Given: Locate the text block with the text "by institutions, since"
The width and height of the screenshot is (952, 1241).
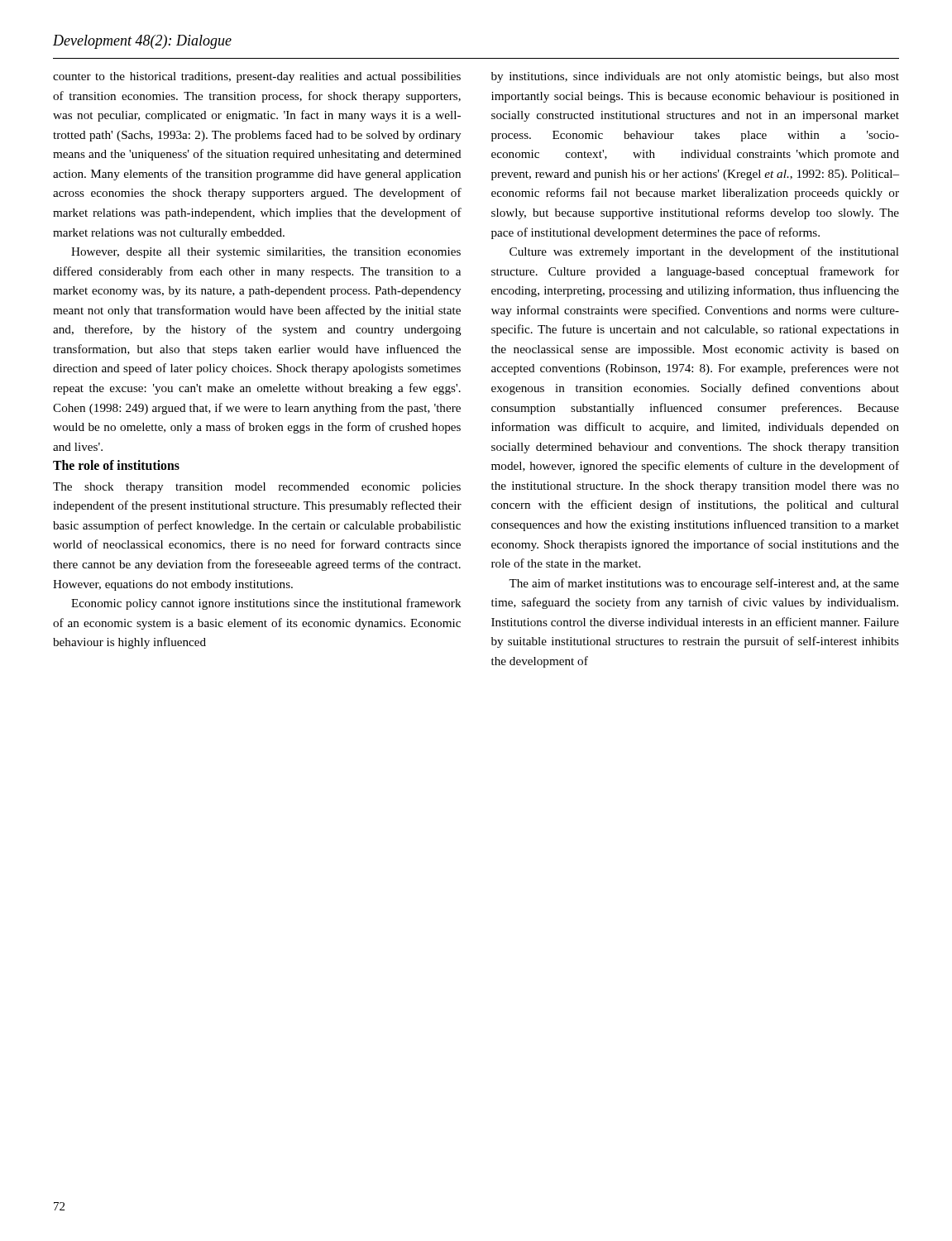Looking at the screenshot, I should coord(695,154).
